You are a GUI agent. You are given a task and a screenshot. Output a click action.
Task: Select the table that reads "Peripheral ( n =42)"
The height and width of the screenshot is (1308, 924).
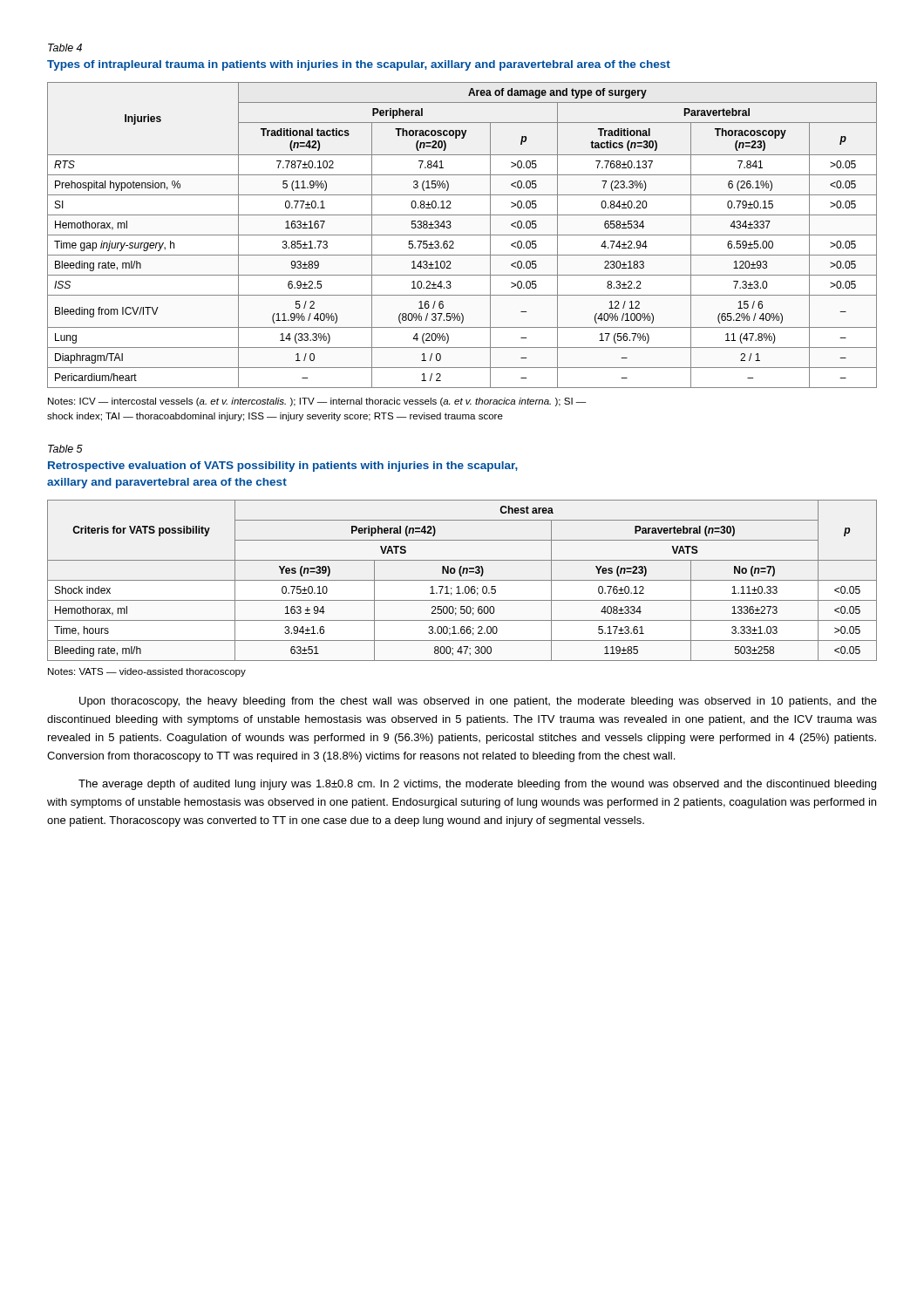click(x=462, y=580)
